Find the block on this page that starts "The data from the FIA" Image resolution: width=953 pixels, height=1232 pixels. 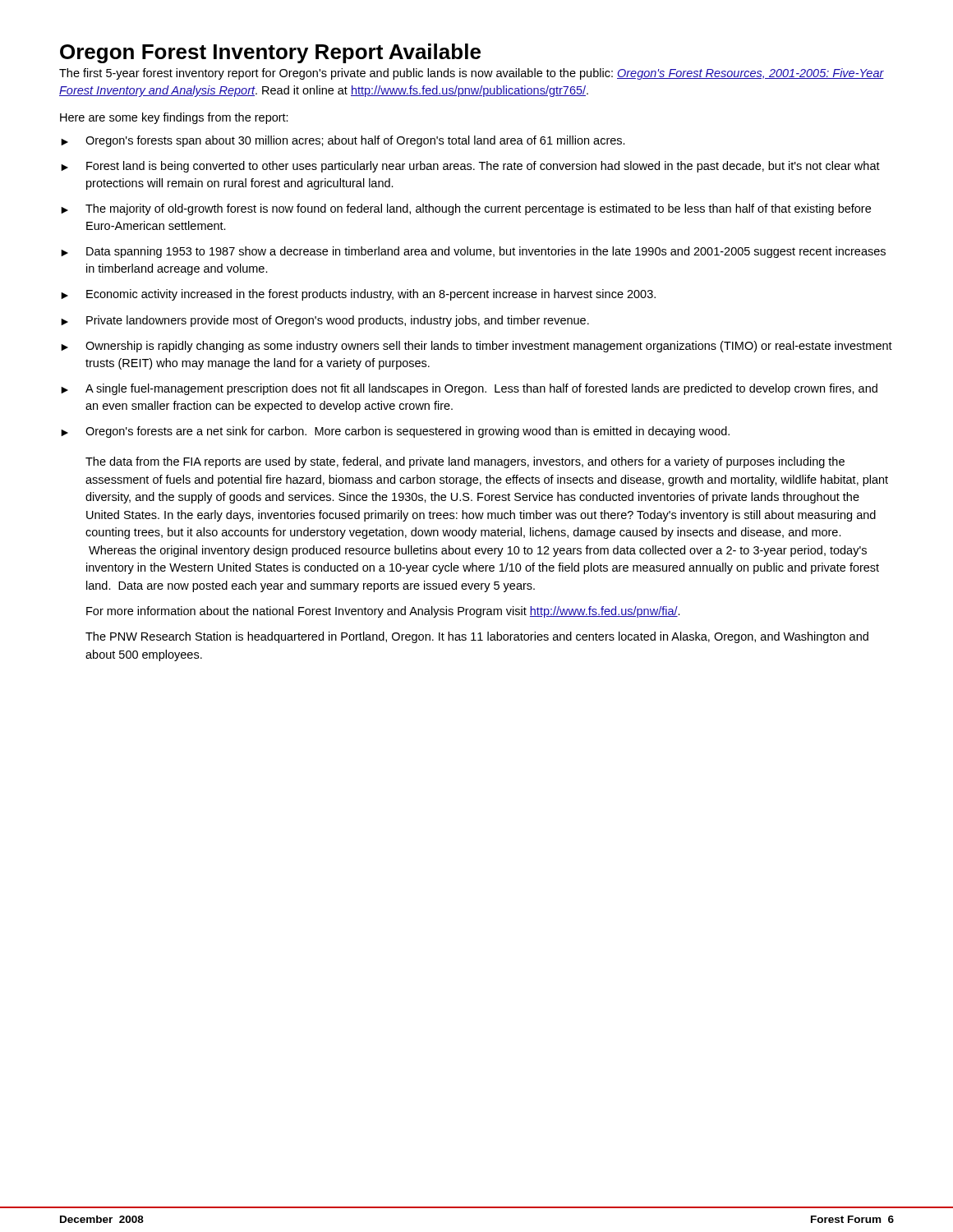coord(487,524)
